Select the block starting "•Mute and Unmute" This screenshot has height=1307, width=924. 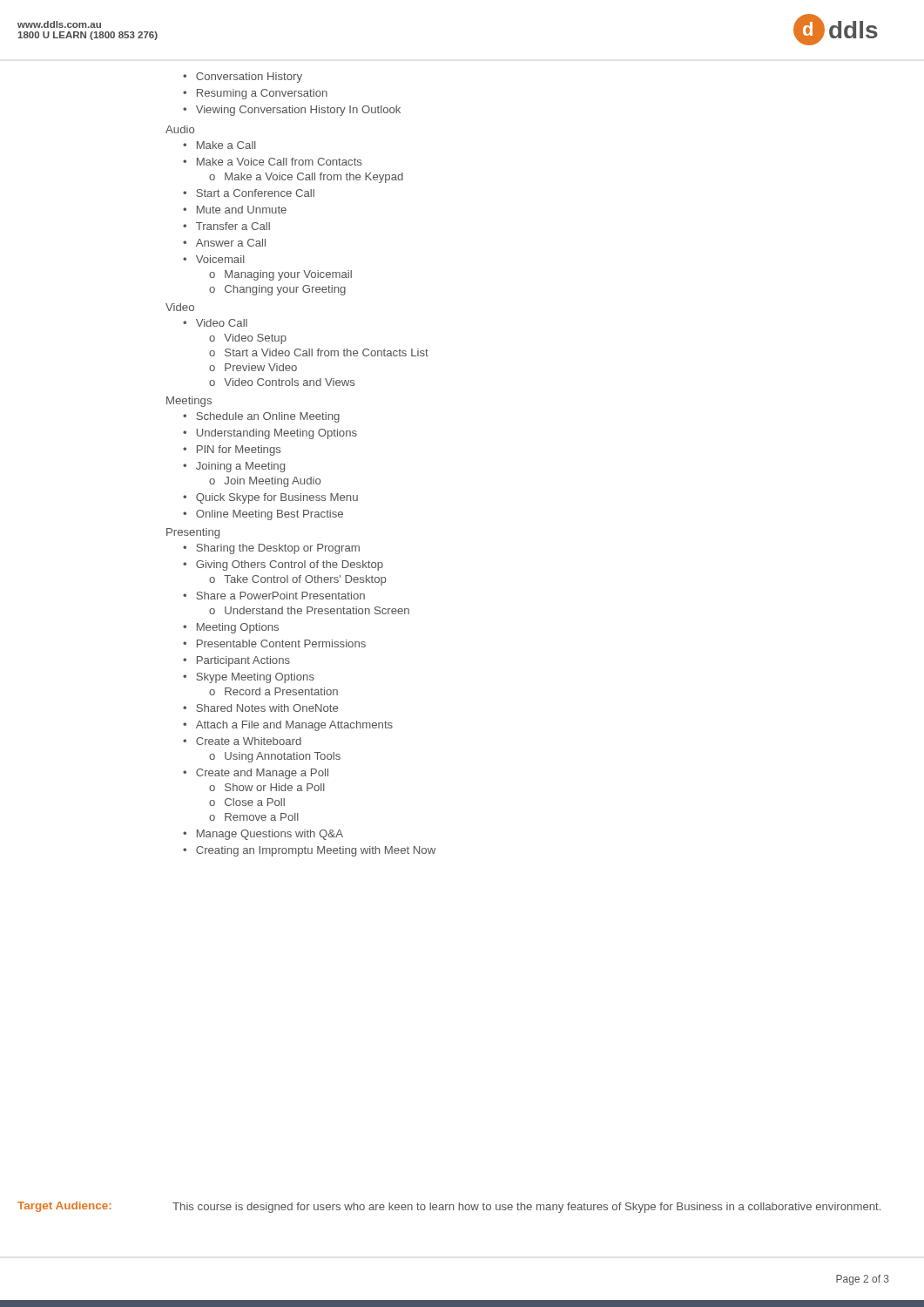click(235, 210)
